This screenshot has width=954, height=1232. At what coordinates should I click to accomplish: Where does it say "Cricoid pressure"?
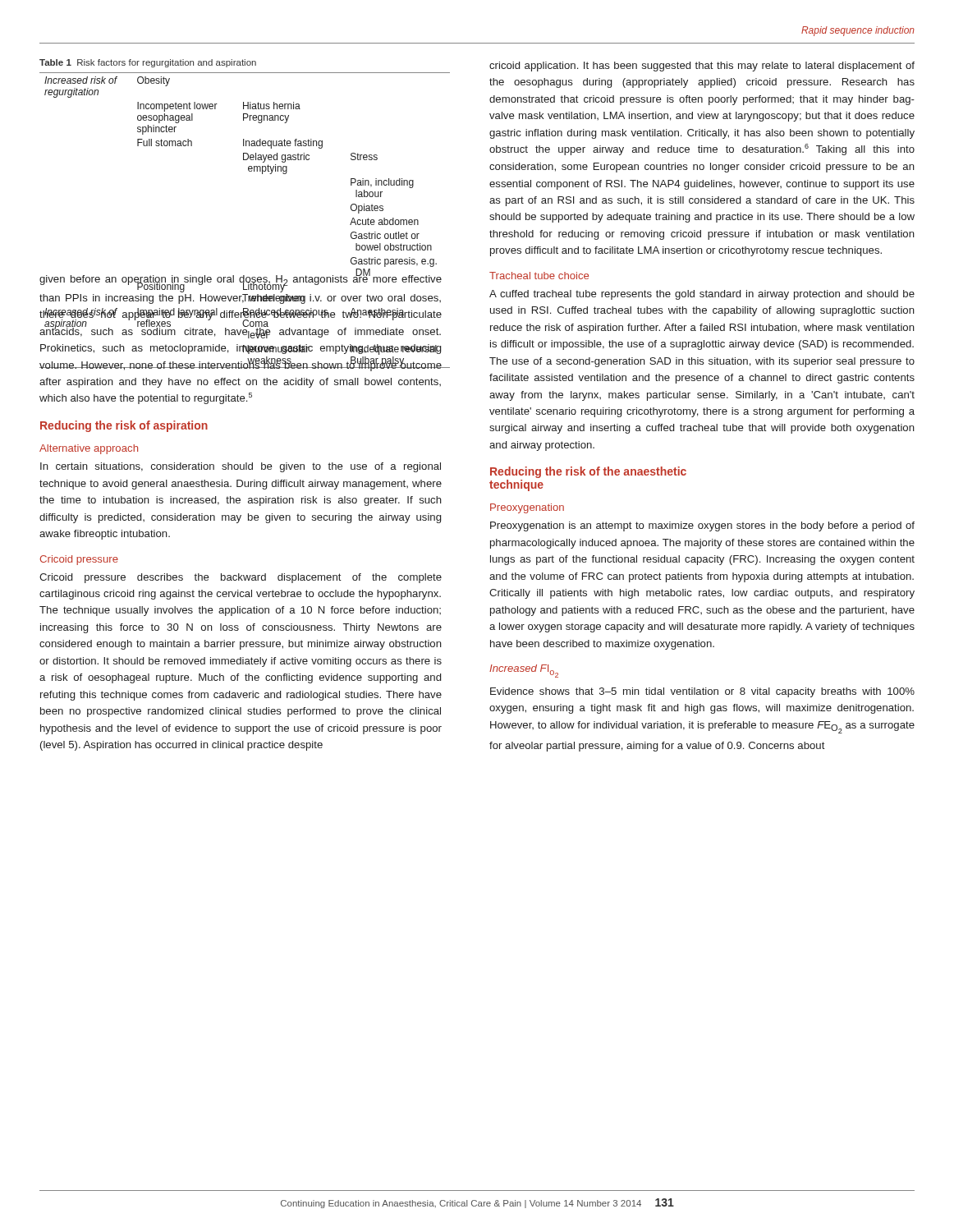point(79,558)
